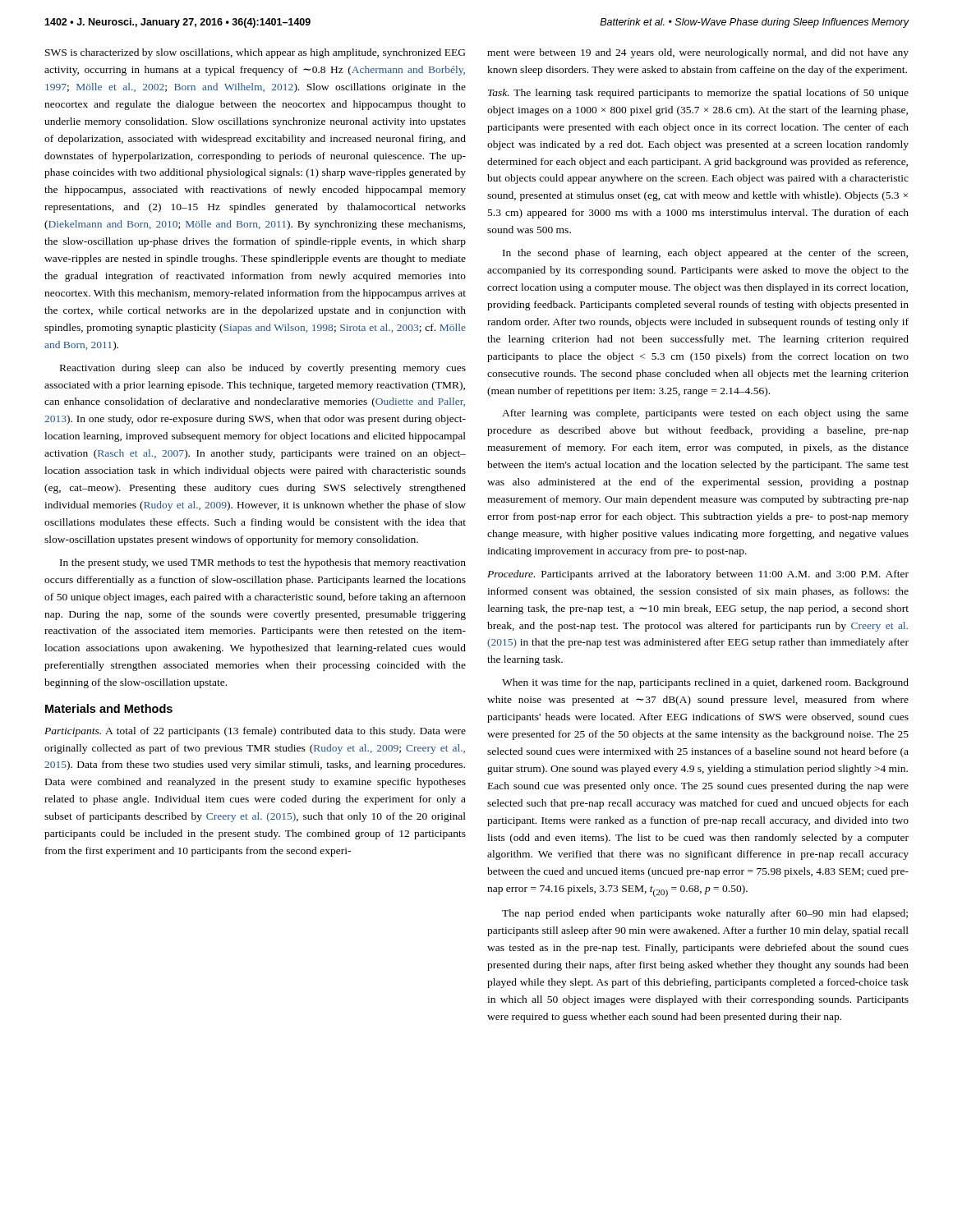The image size is (953, 1232).
Task: Navigate to the element starting "Task. The learning task required participants"
Action: pyautogui.click(x=698, y=162)
